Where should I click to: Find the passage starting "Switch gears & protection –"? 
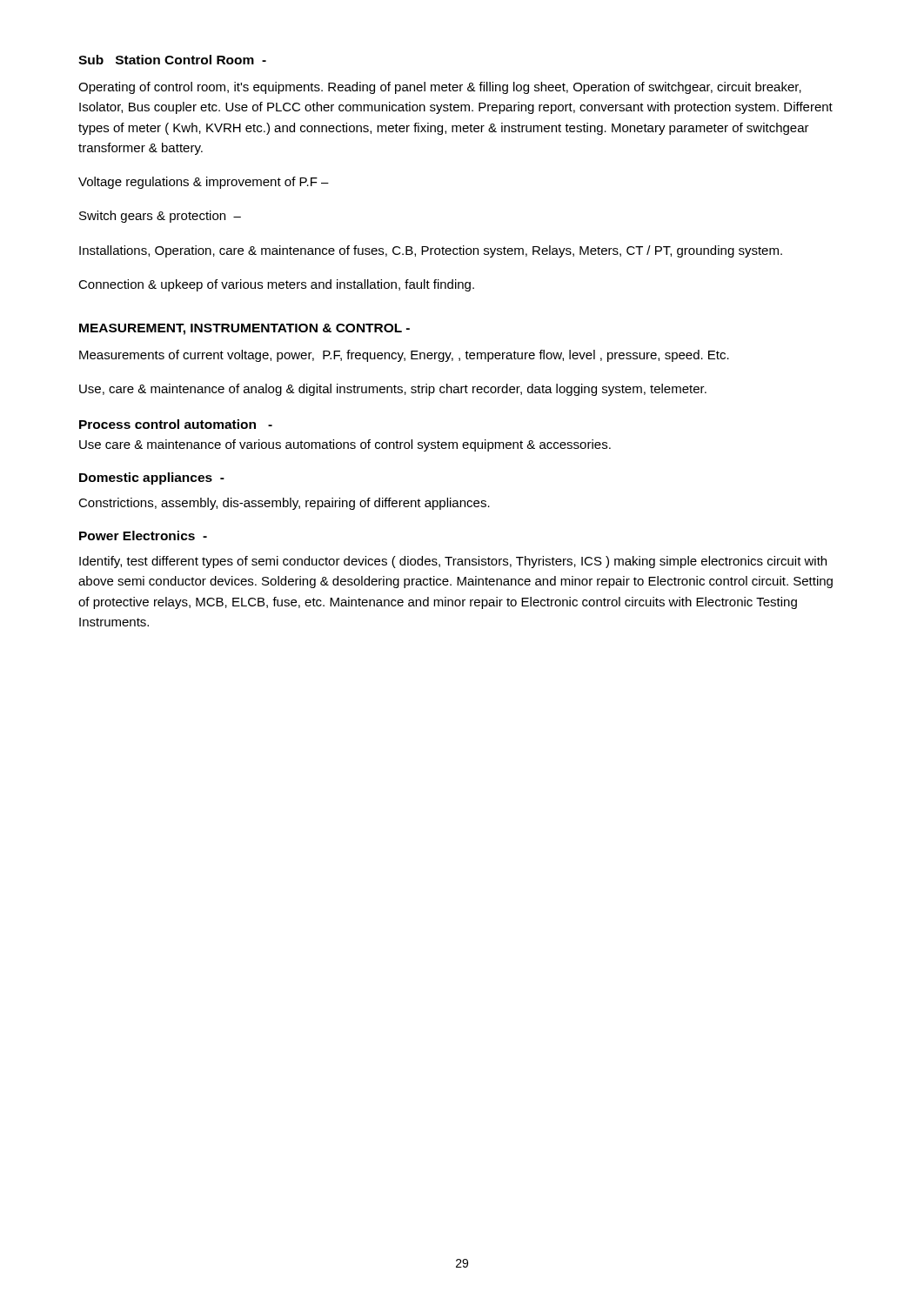(160, 216)
